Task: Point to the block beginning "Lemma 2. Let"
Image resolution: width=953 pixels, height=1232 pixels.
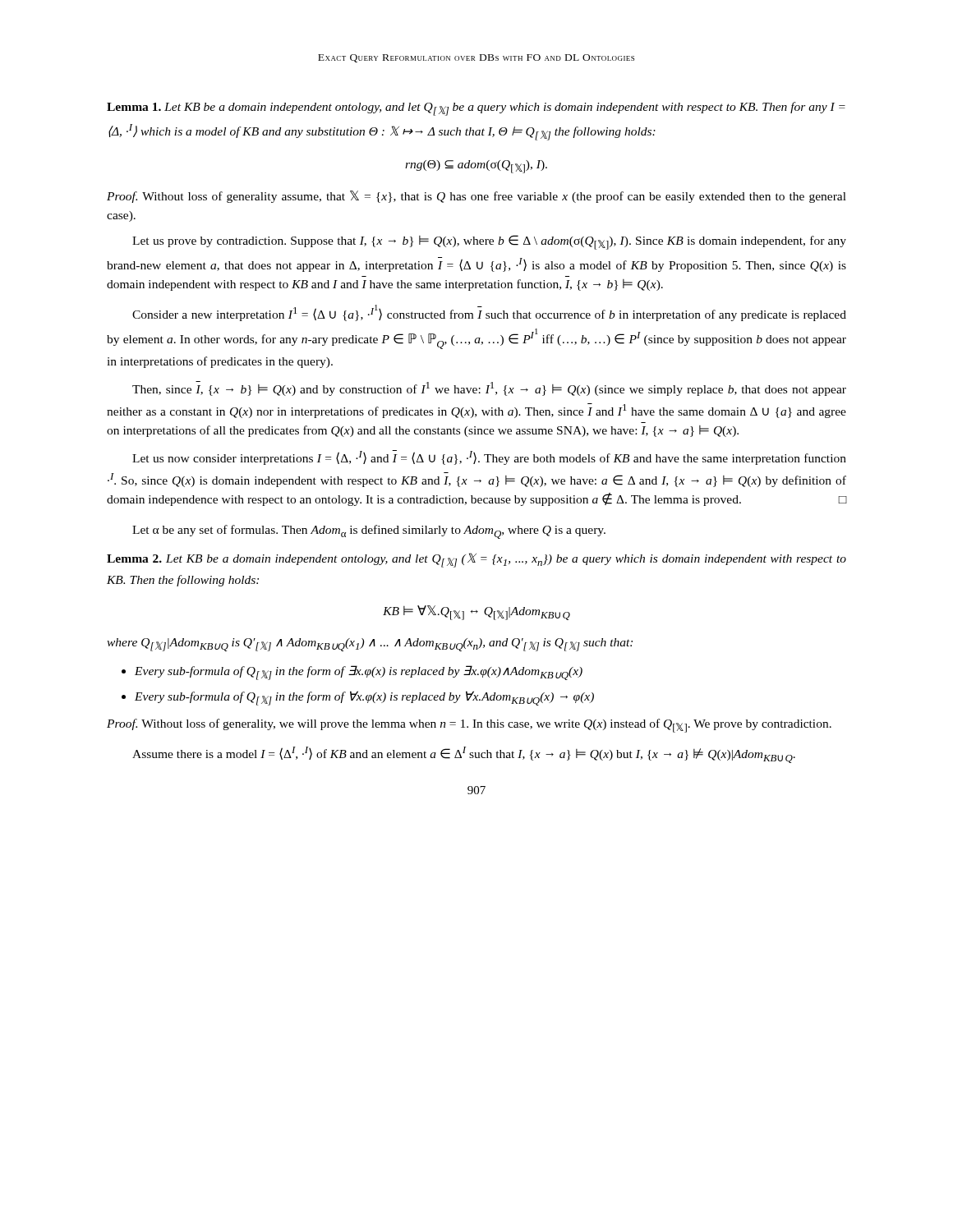Action: pyautogui.click(x=476, y=569)
